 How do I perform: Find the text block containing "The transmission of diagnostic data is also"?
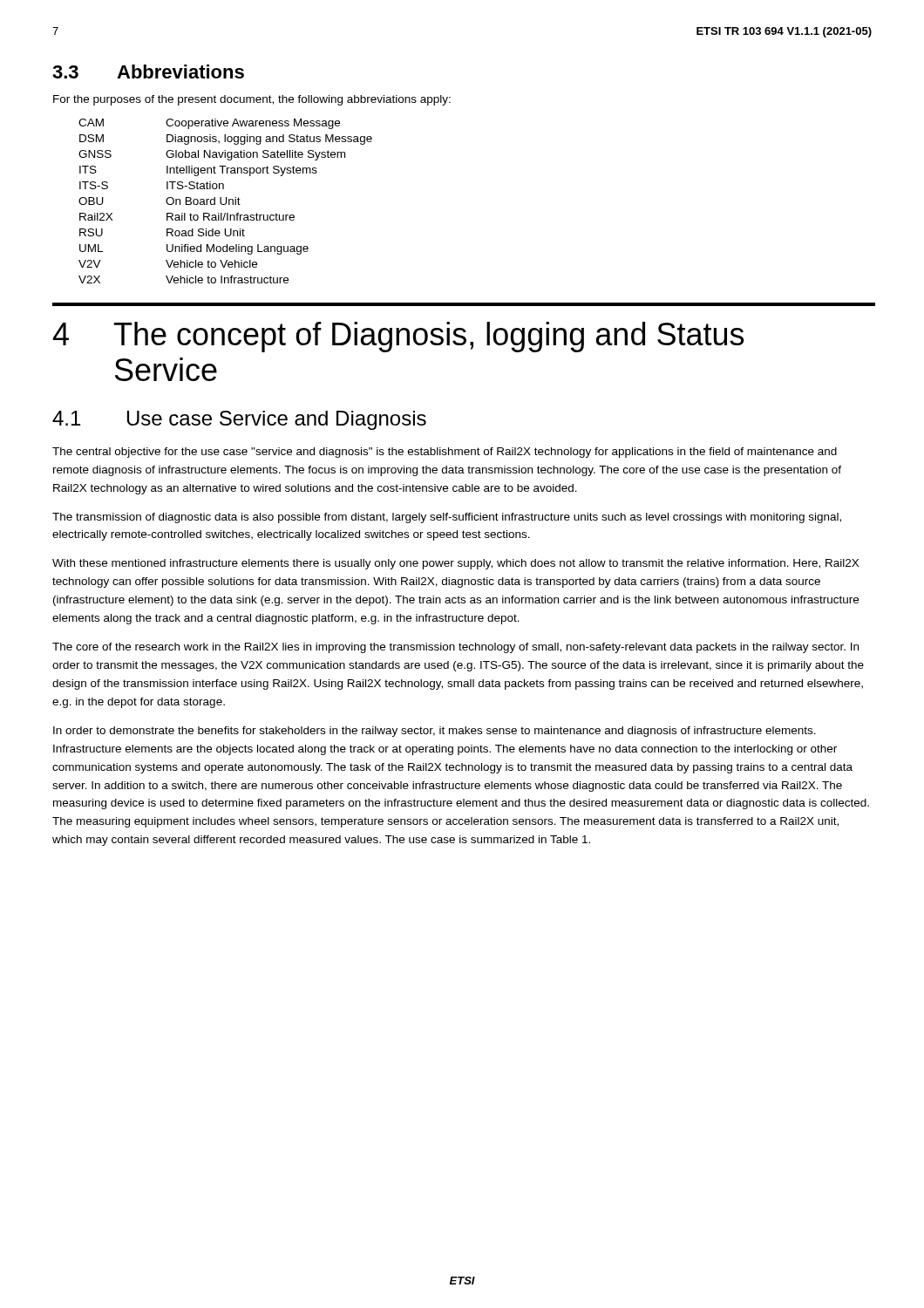click(447, 525)
